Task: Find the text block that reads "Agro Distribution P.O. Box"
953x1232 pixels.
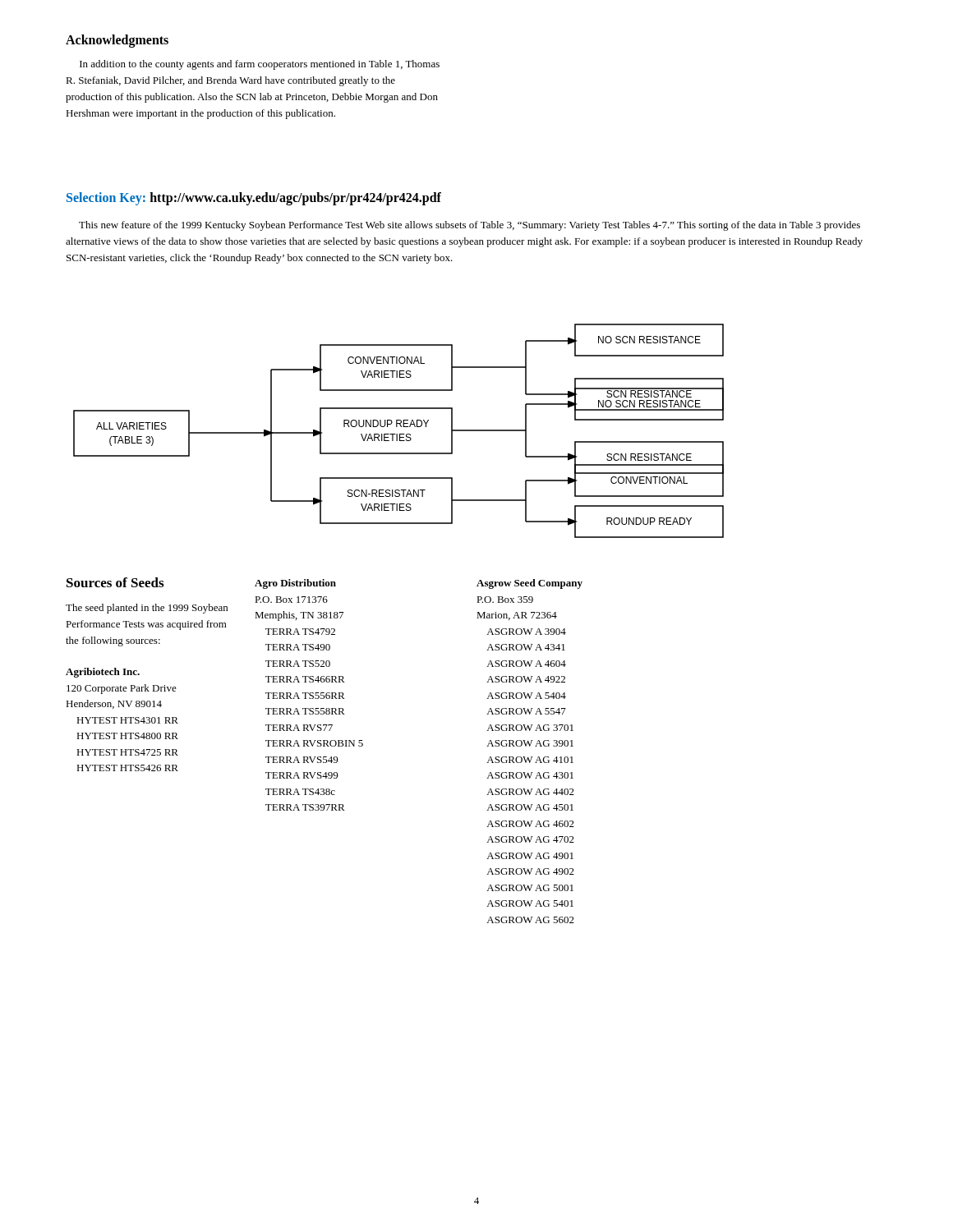Action: 309,695
